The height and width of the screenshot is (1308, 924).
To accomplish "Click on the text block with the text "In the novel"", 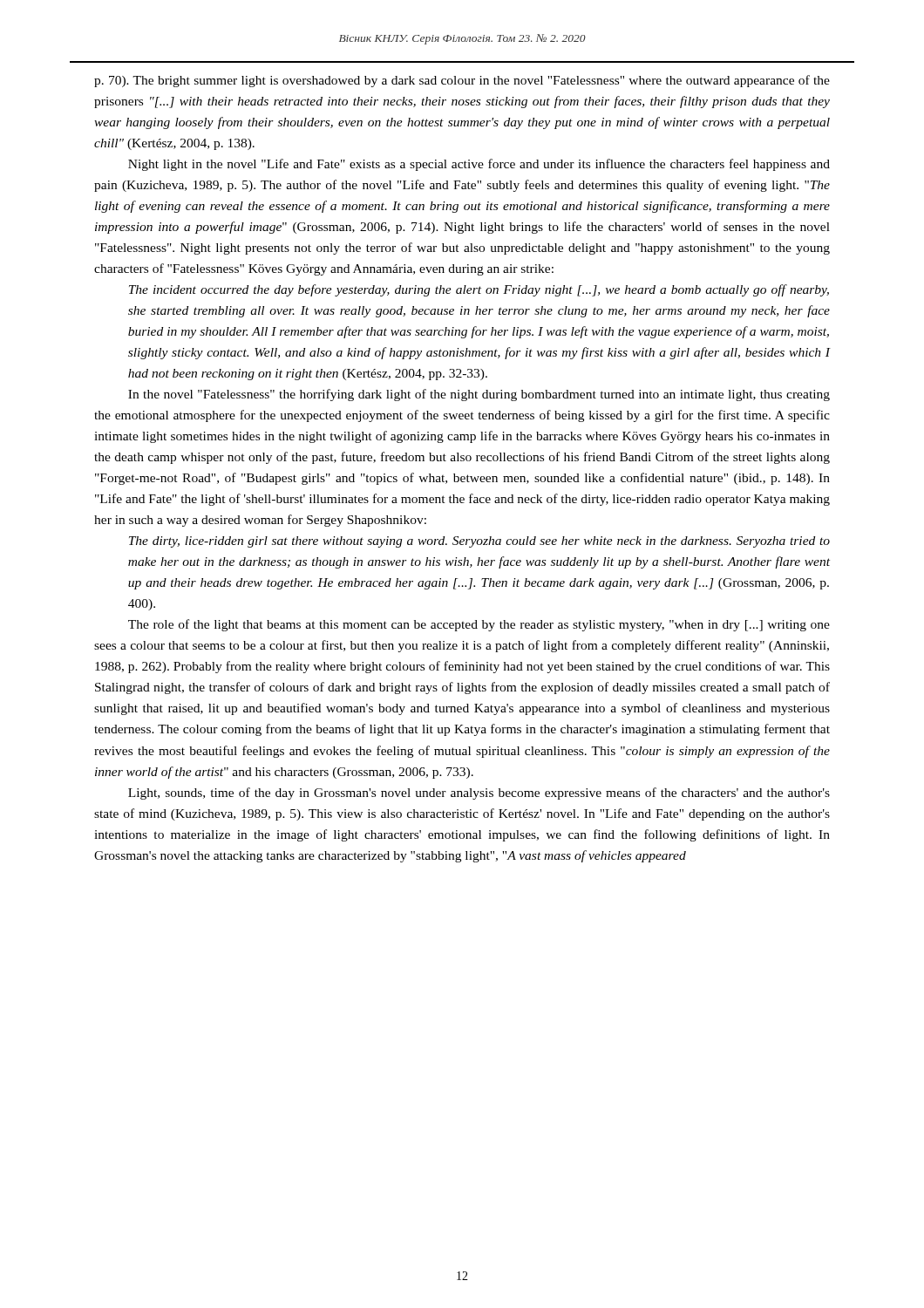I will coord(462,457).
